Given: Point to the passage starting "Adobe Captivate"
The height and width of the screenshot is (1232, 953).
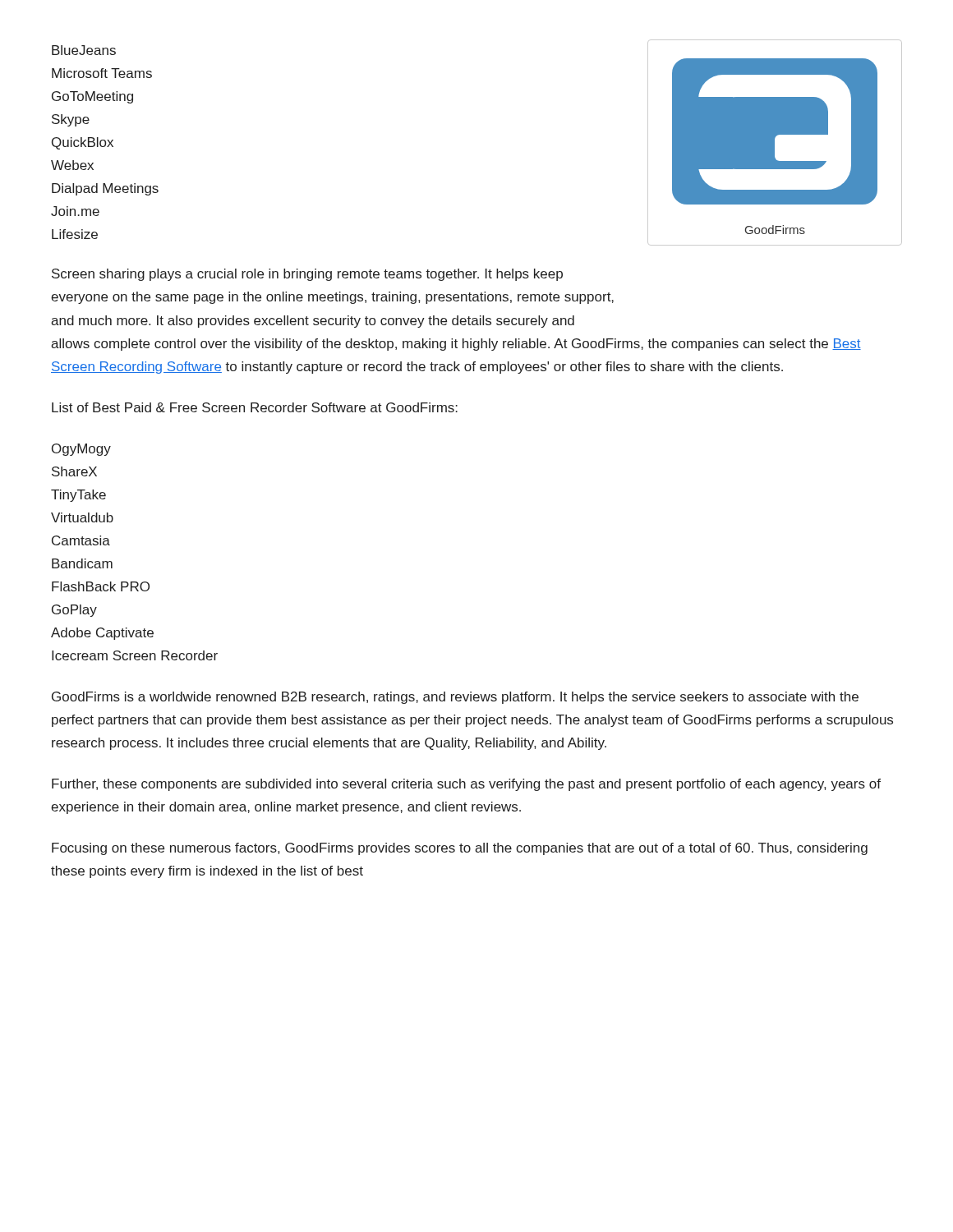Looking at the screenshot, I should pos(102,634).
